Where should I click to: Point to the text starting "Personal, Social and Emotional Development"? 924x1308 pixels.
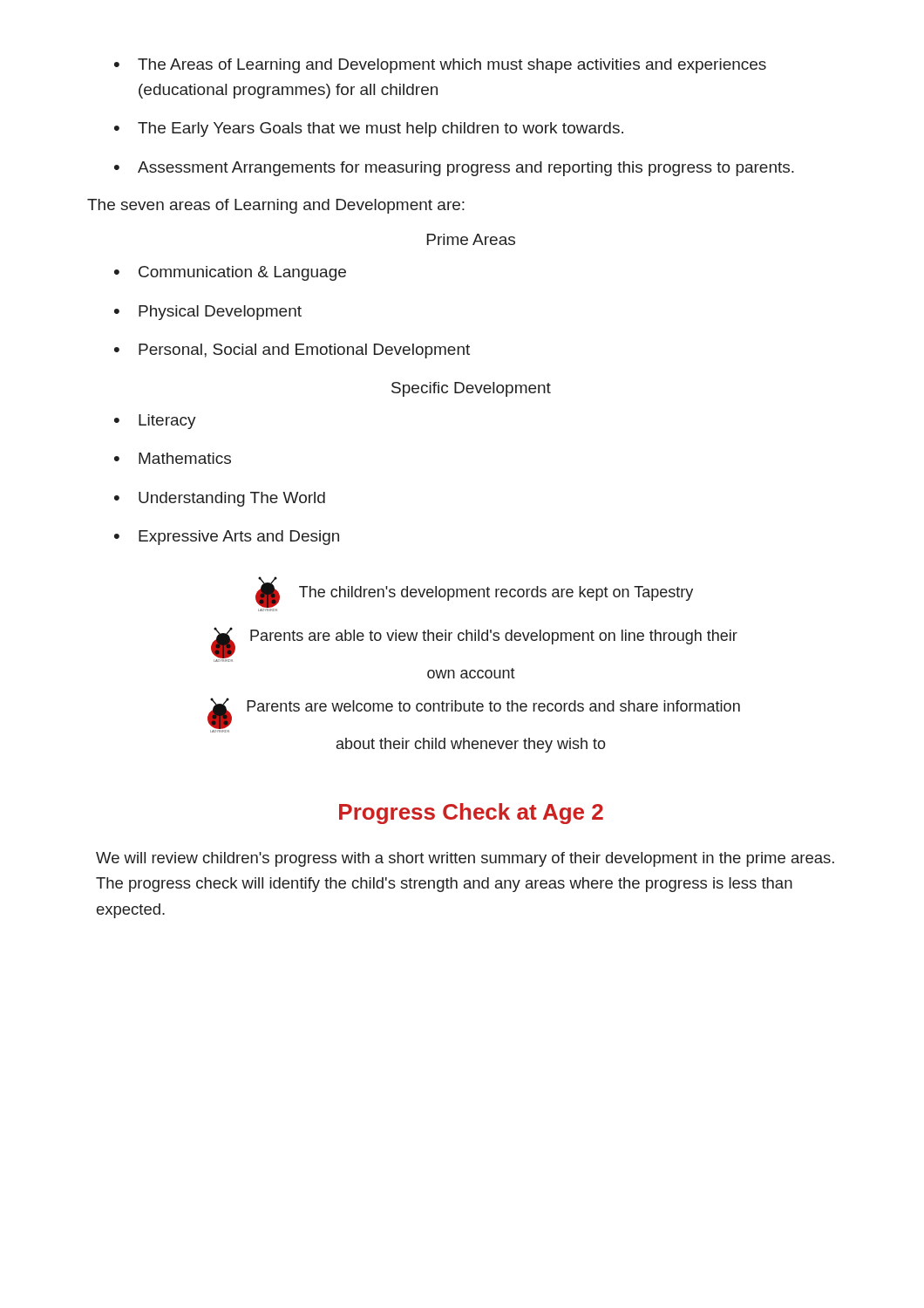pos(304,349)
